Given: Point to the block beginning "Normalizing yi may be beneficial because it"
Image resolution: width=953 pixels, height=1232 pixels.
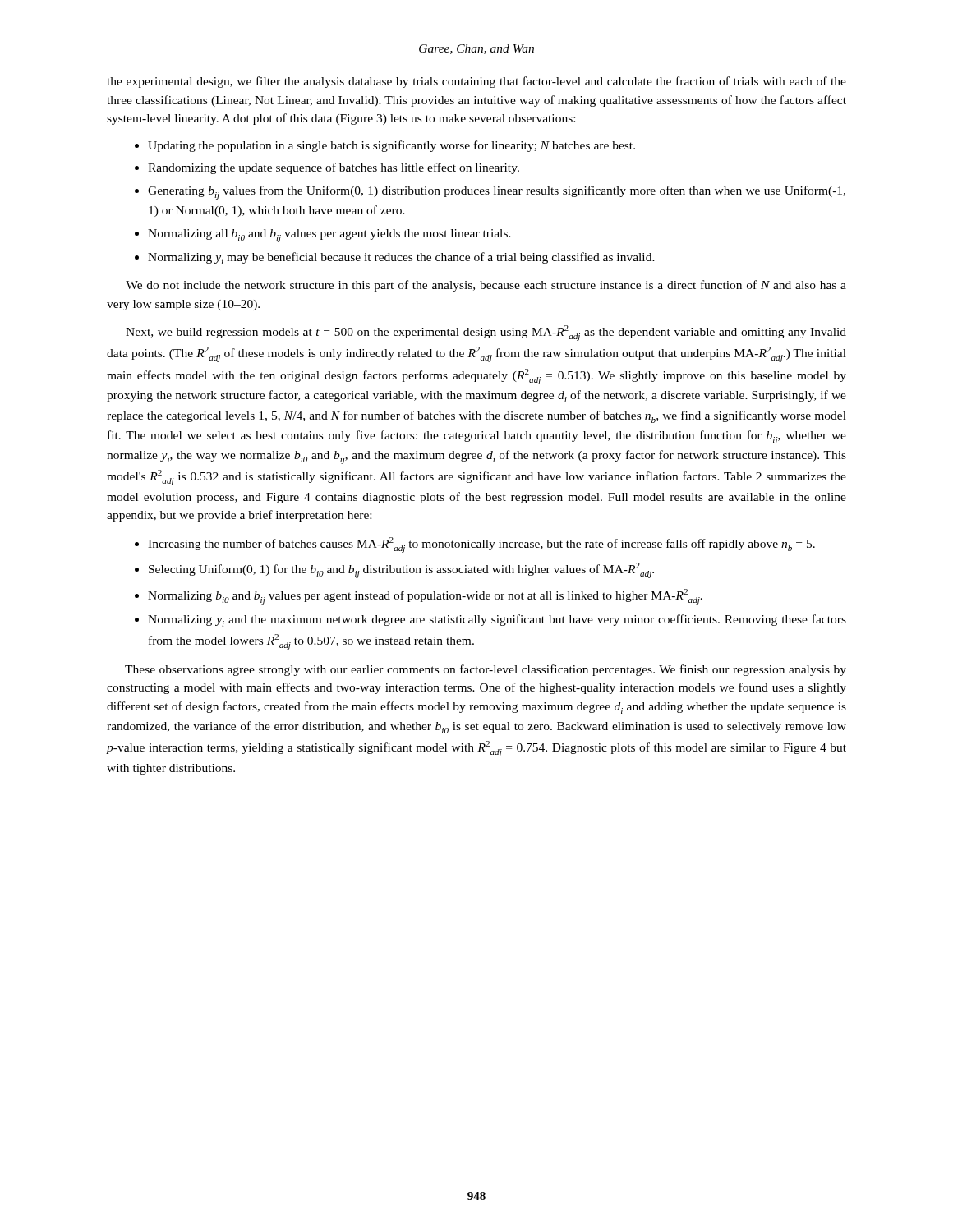Looking at the screenshot, I should [401, 258].
